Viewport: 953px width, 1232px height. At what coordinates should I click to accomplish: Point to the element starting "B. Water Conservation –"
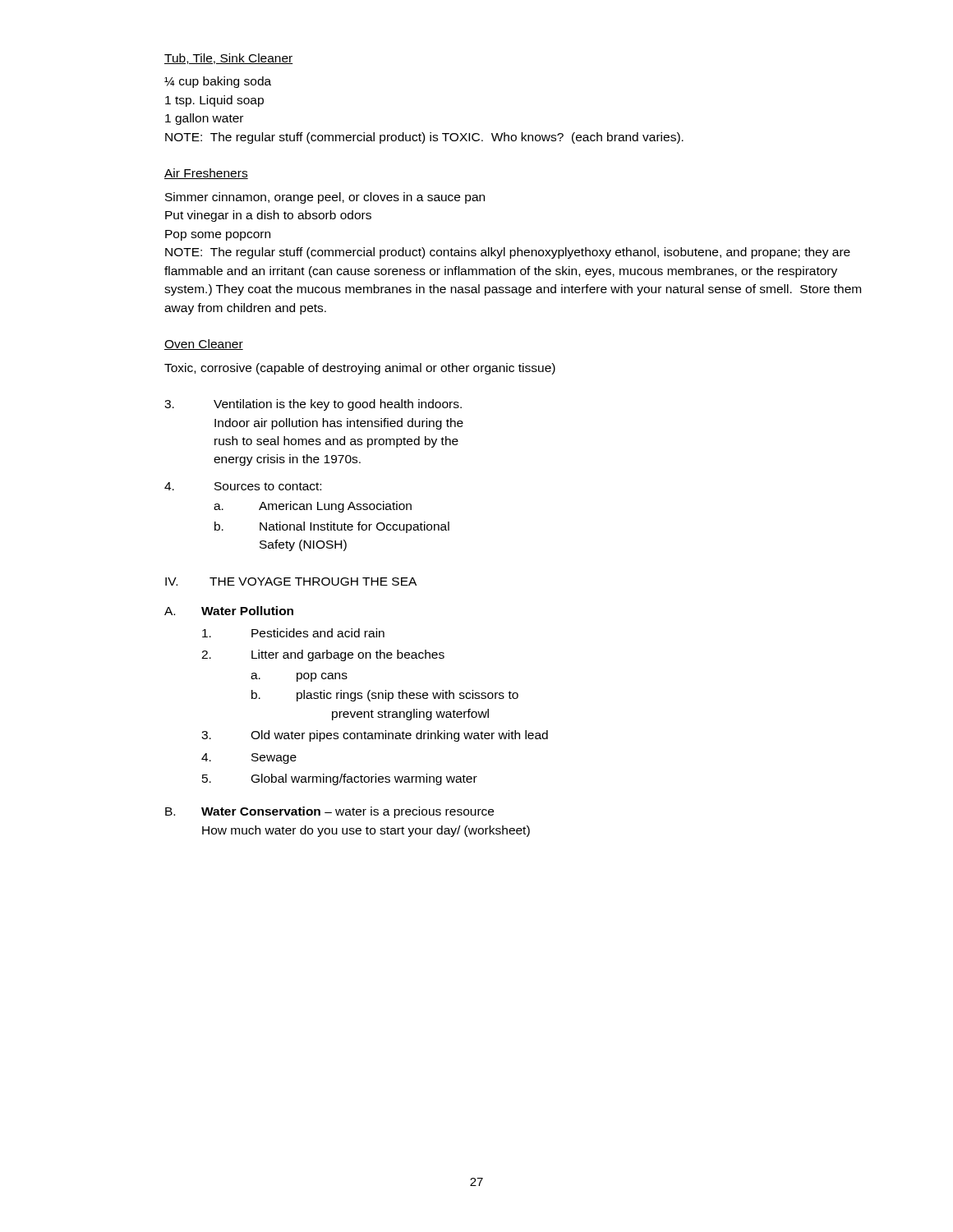click(518, 821)
